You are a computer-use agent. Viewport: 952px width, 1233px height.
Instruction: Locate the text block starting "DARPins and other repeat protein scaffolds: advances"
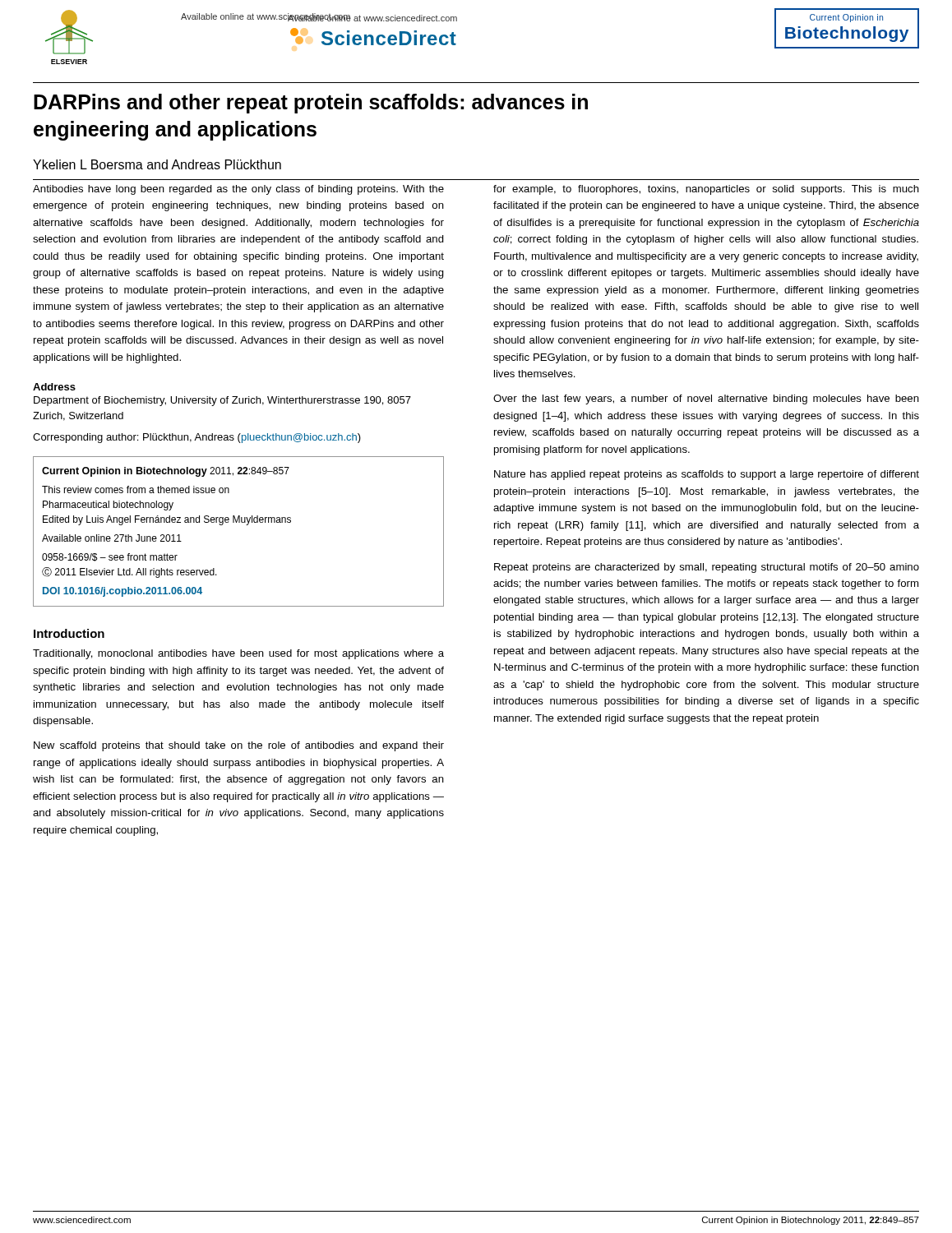click(x=311, y=115)
